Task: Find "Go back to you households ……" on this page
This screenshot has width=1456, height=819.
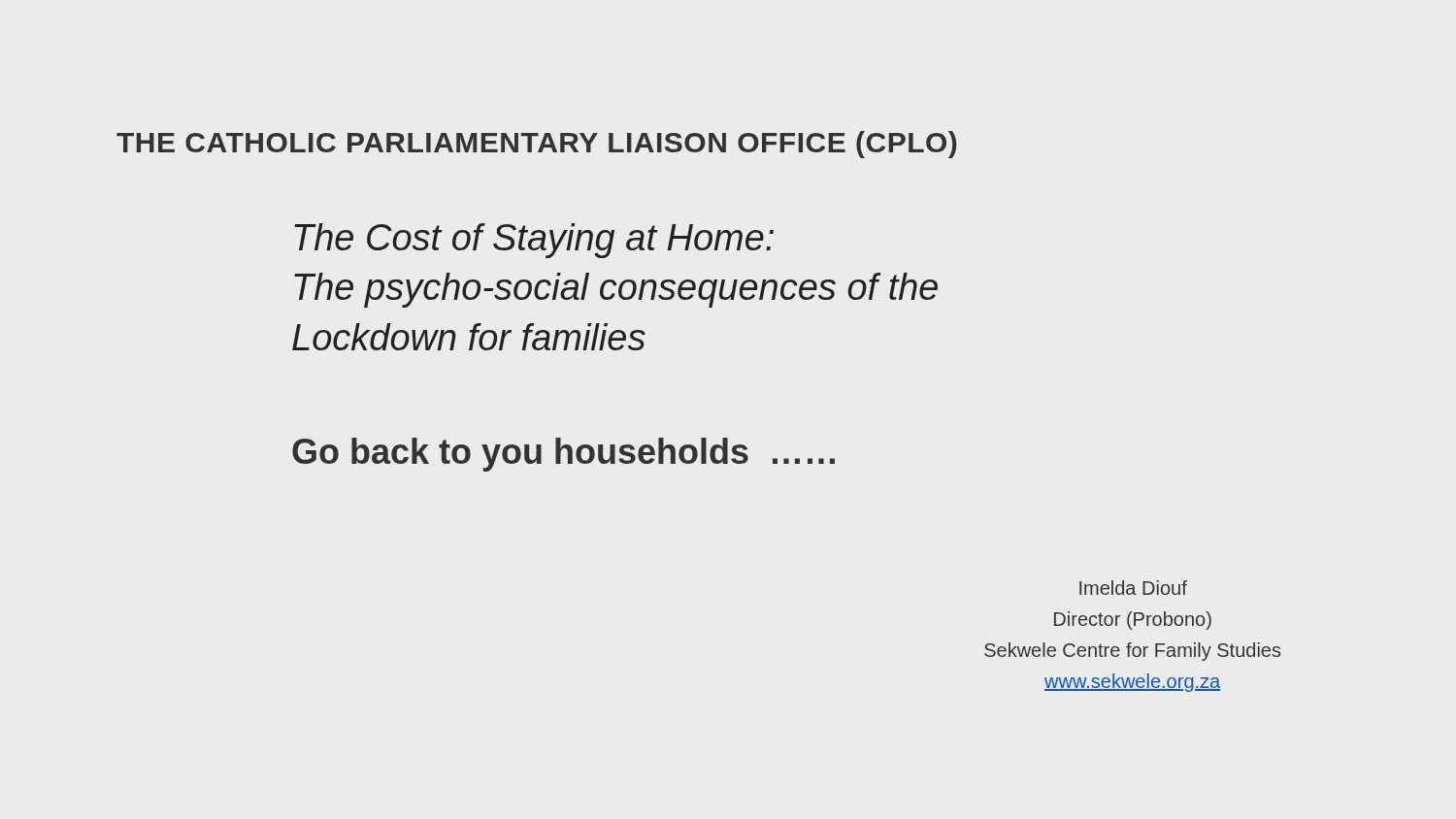Action: pyautogui.click(x=565, y=452)
